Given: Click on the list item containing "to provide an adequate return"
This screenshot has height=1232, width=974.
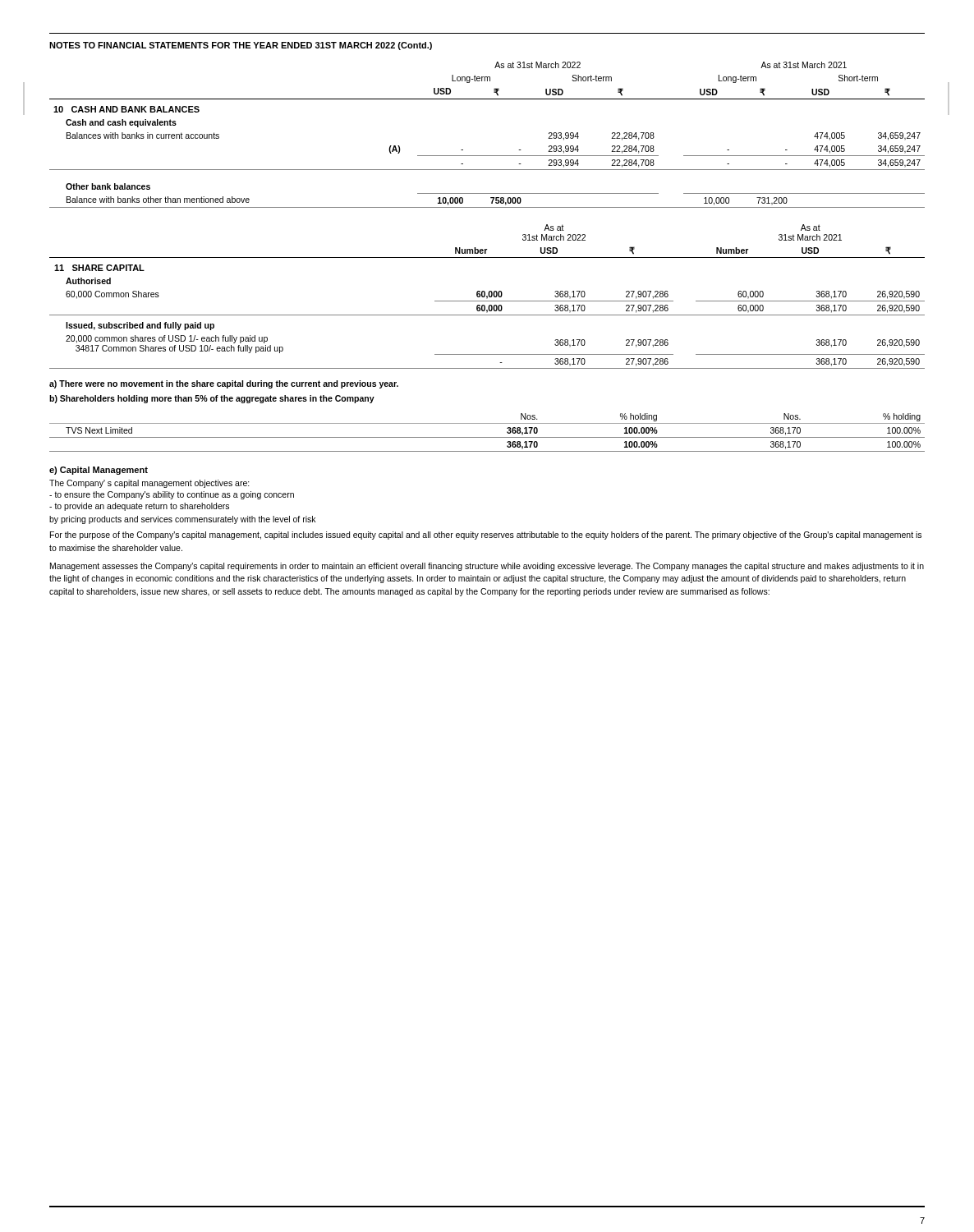Looking at the screenshot, I should pos(139,506).
